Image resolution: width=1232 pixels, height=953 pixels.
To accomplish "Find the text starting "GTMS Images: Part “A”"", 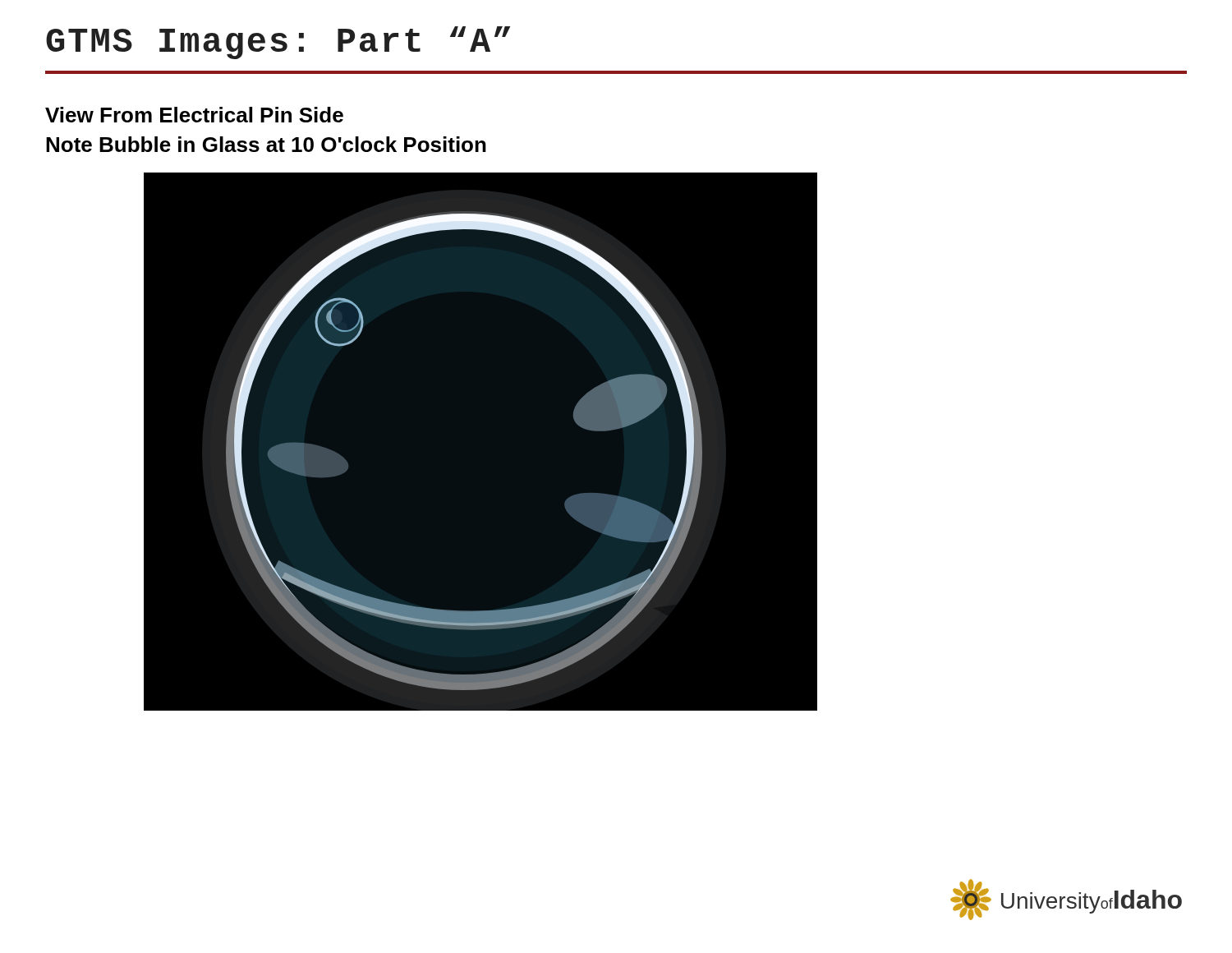I will point(278,43).
